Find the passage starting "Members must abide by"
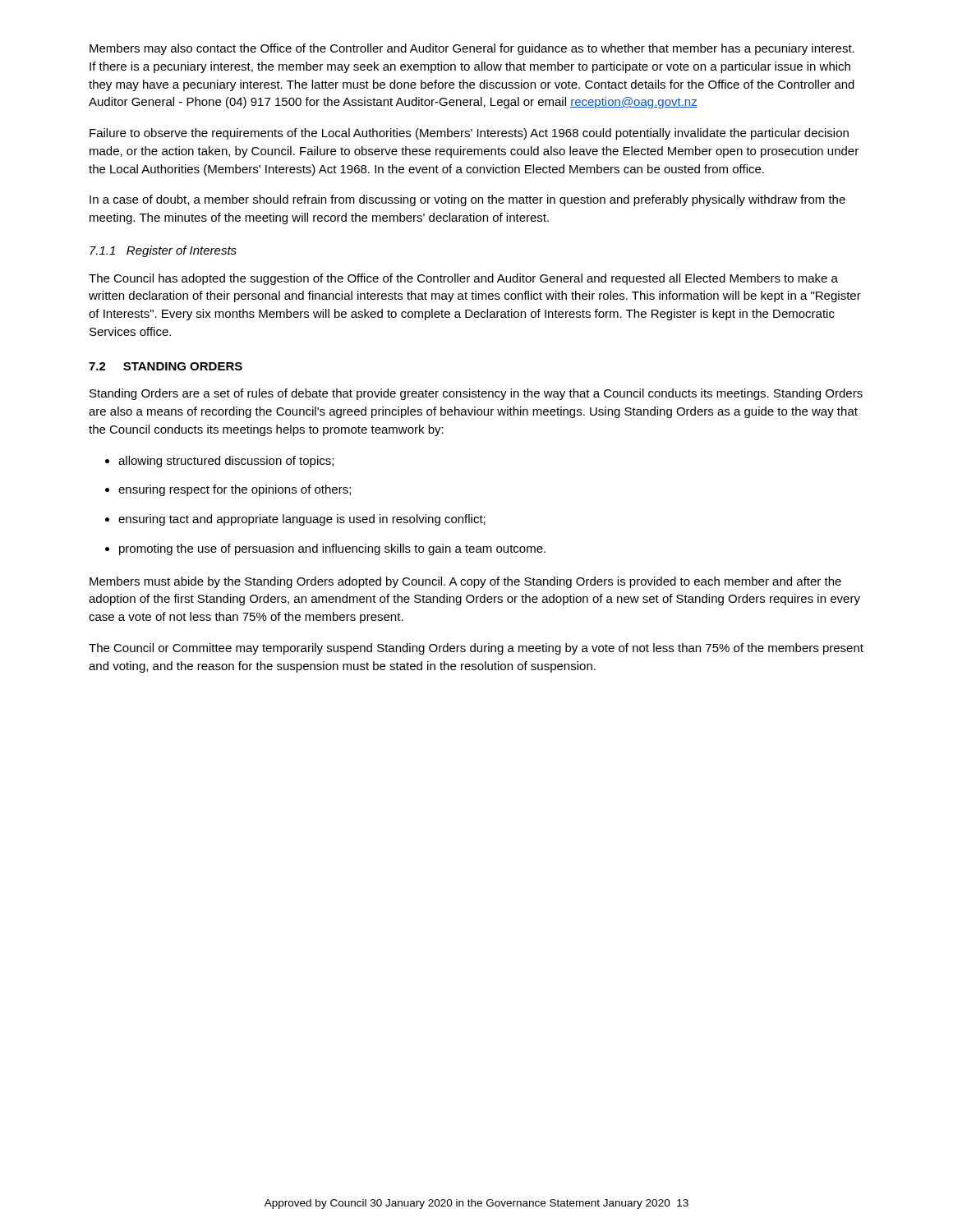This screenshot has width=953, height=1232. 476,599
